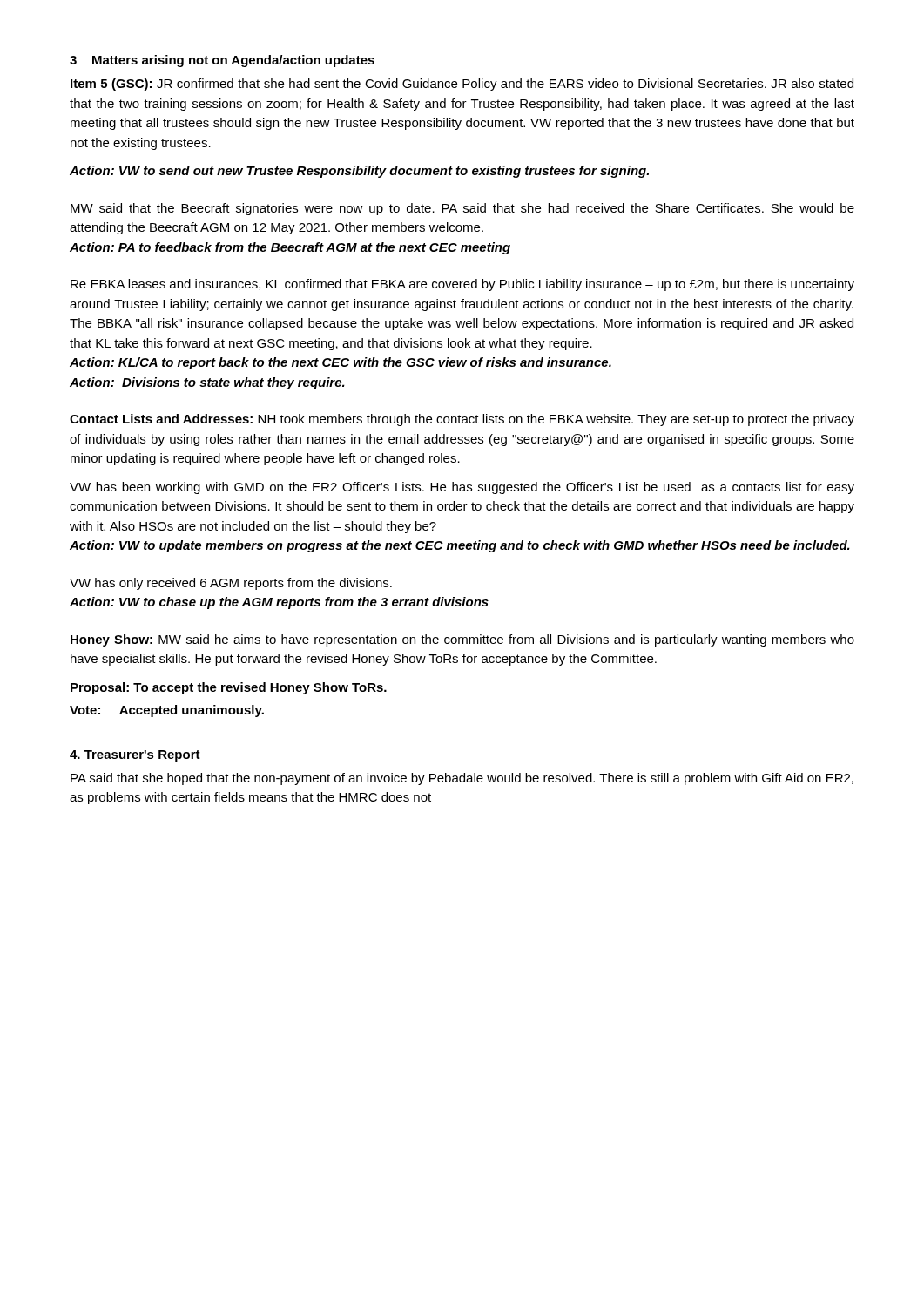
Task: Navigate to the region starting "Vote: Accepted unanimously."
Action: point(167,710)
